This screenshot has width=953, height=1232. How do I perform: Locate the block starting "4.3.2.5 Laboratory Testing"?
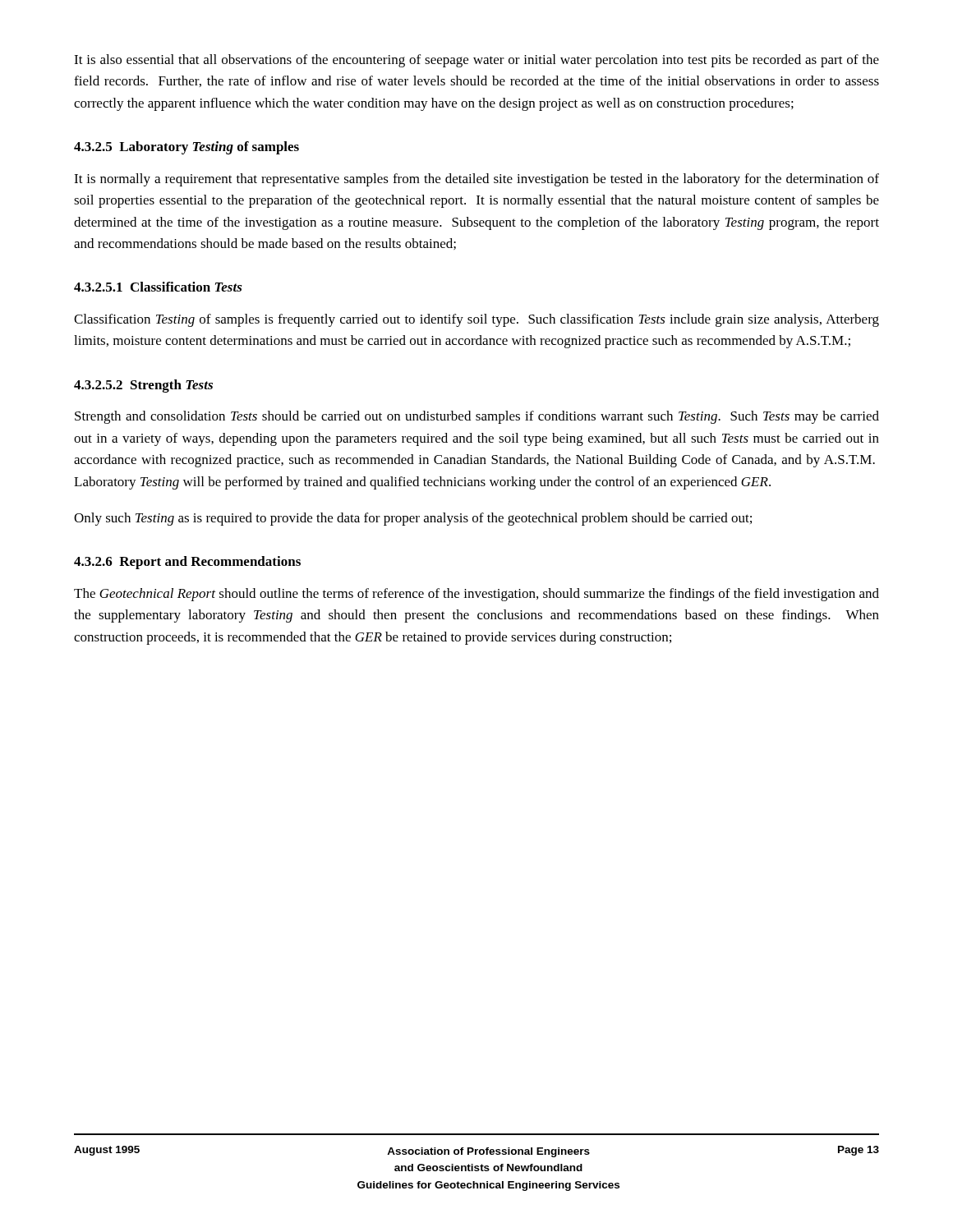[187, 147]
